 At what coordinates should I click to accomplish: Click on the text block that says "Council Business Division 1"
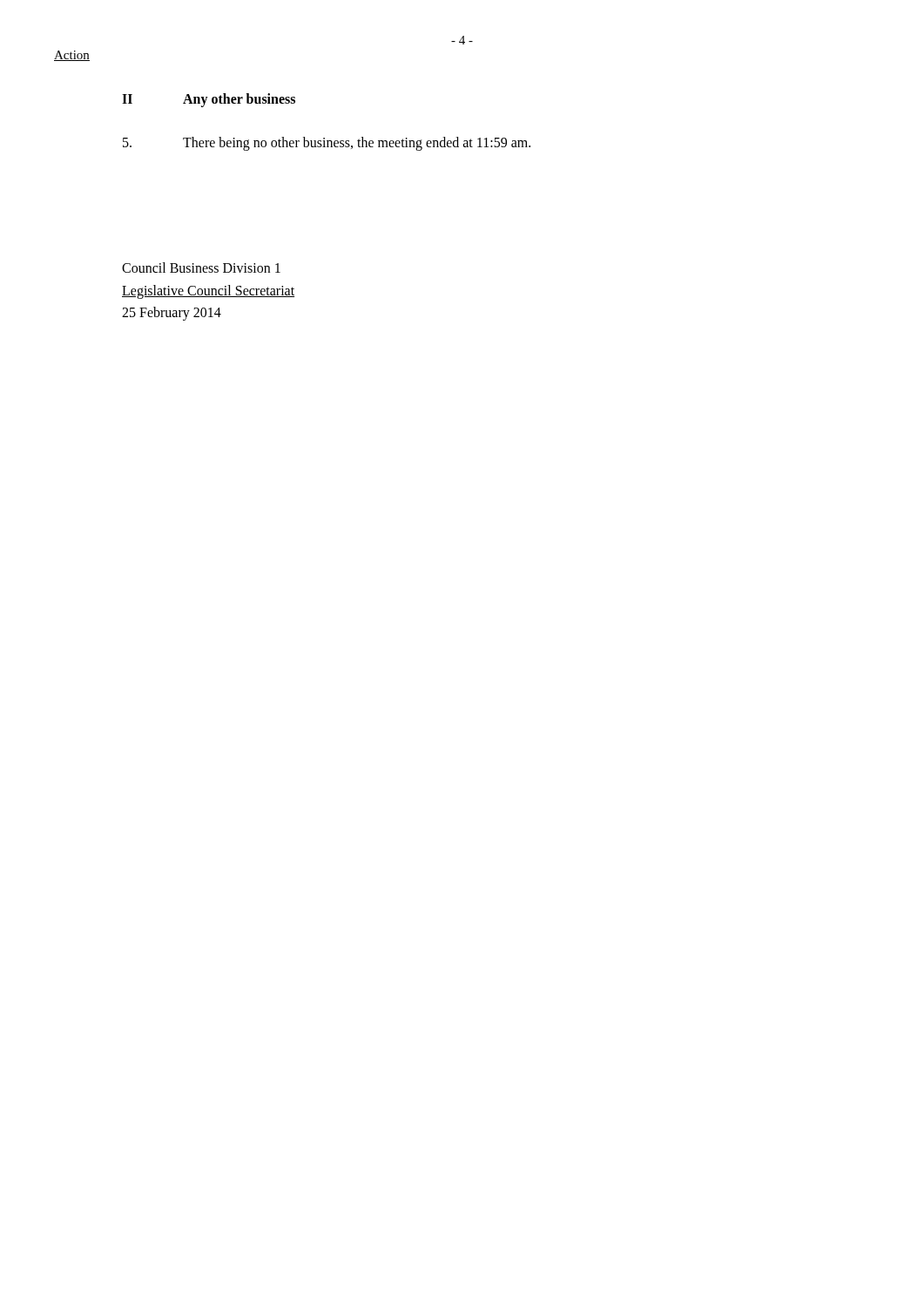[x=208, y=290]
